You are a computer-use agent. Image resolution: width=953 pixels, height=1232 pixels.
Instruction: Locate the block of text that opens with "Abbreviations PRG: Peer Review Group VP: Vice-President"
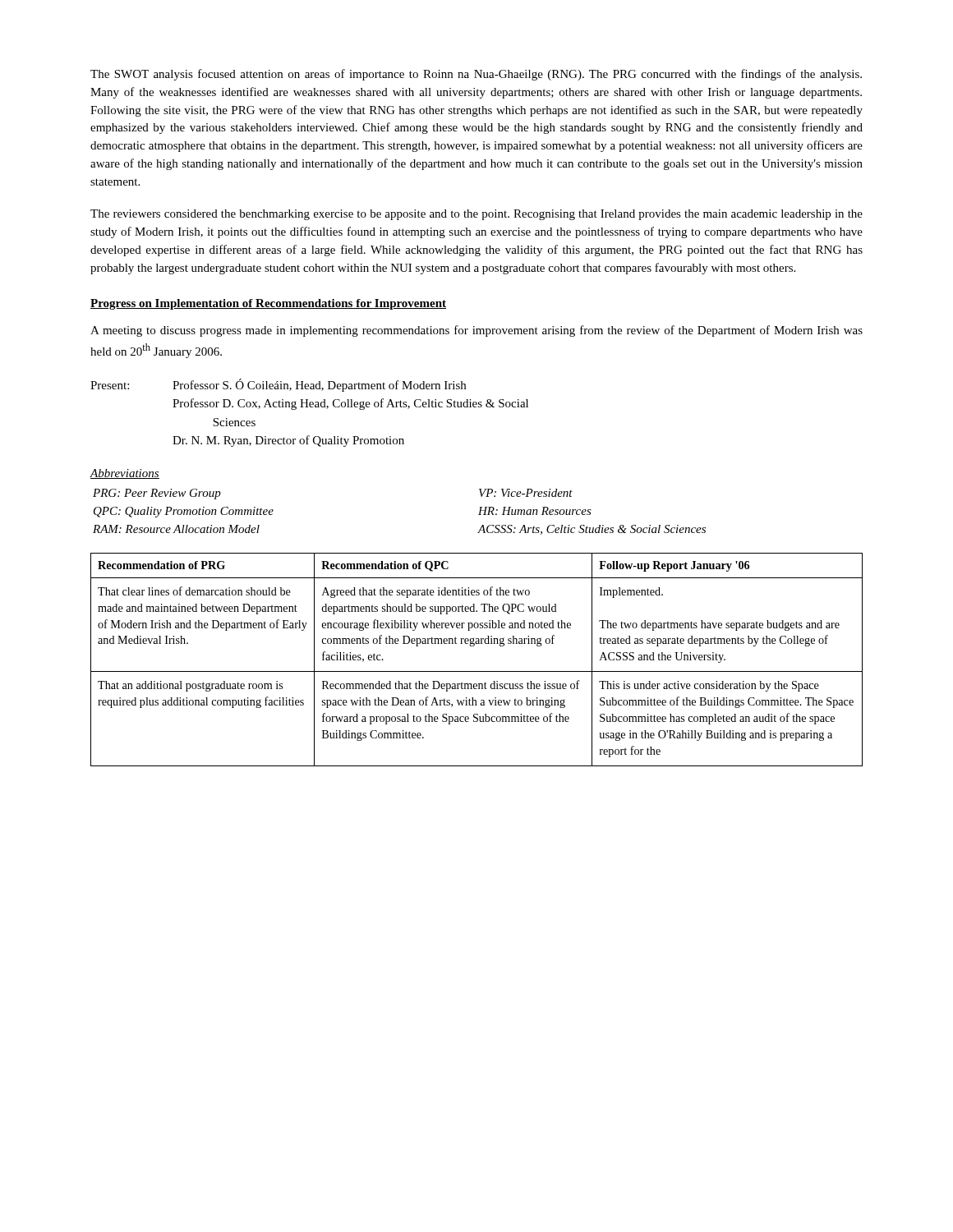476,503
